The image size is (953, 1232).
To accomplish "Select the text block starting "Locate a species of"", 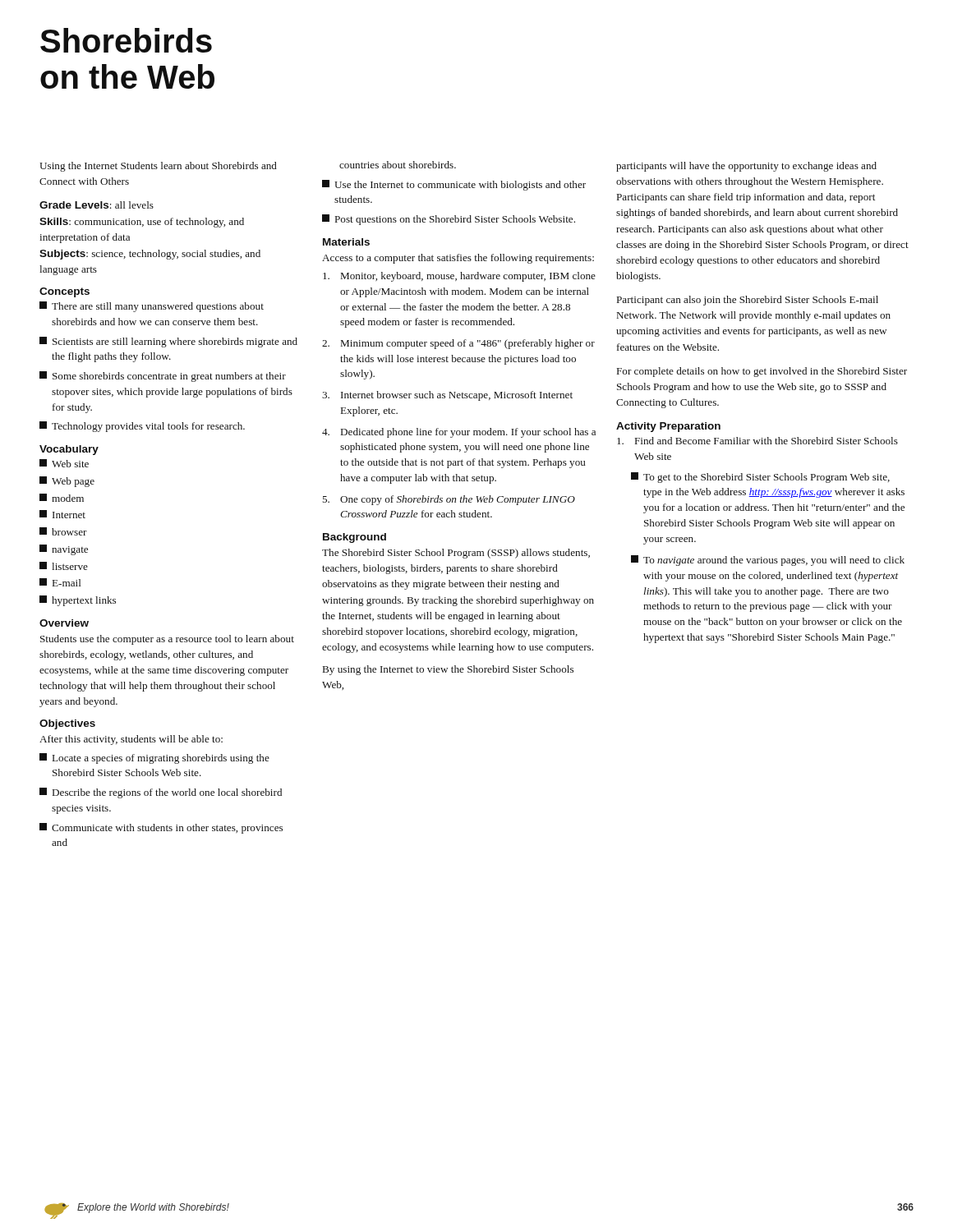I will [x=170, y=766].
